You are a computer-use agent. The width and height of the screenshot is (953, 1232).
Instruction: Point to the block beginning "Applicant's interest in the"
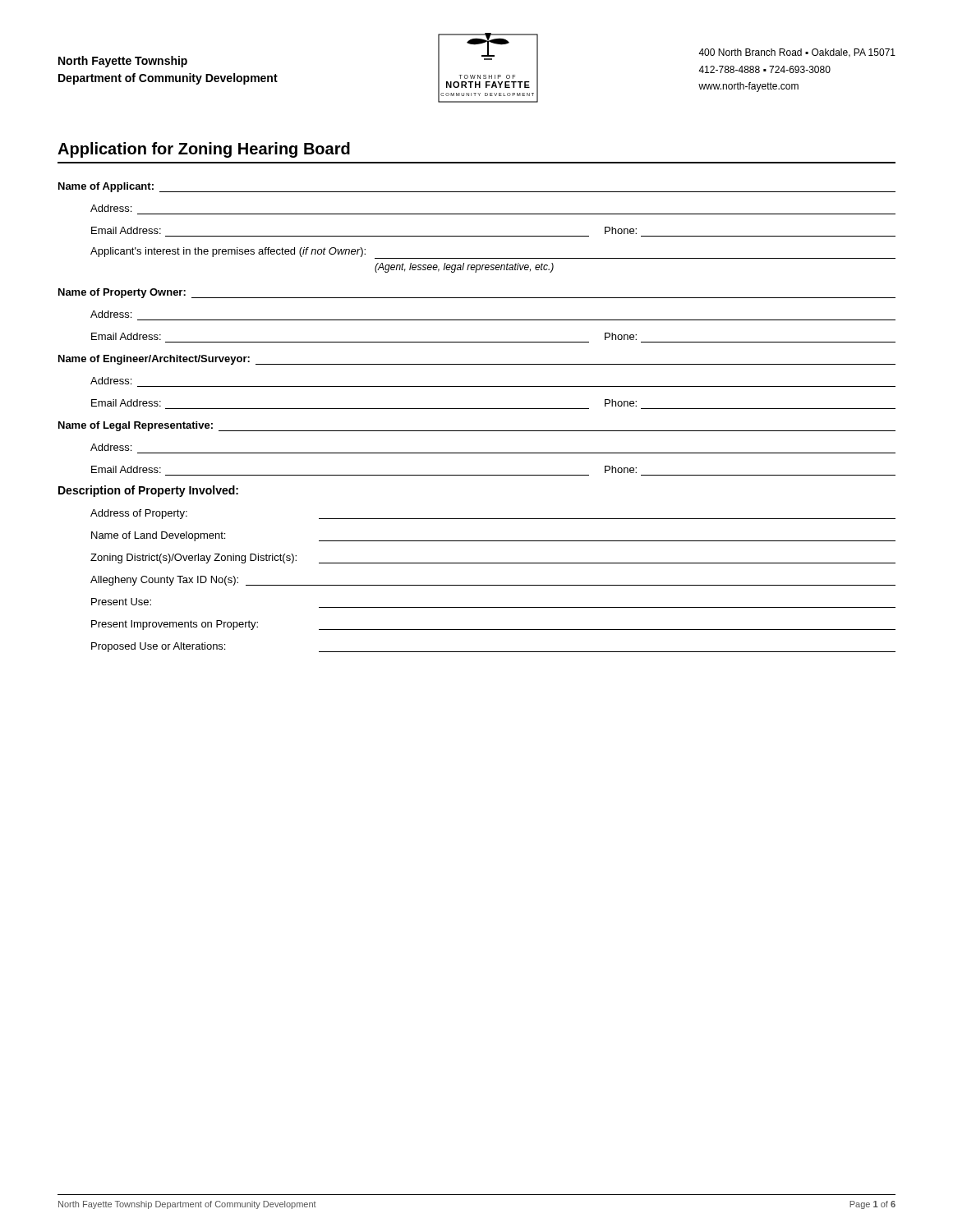pyautogui.click(x=493, y=259)
